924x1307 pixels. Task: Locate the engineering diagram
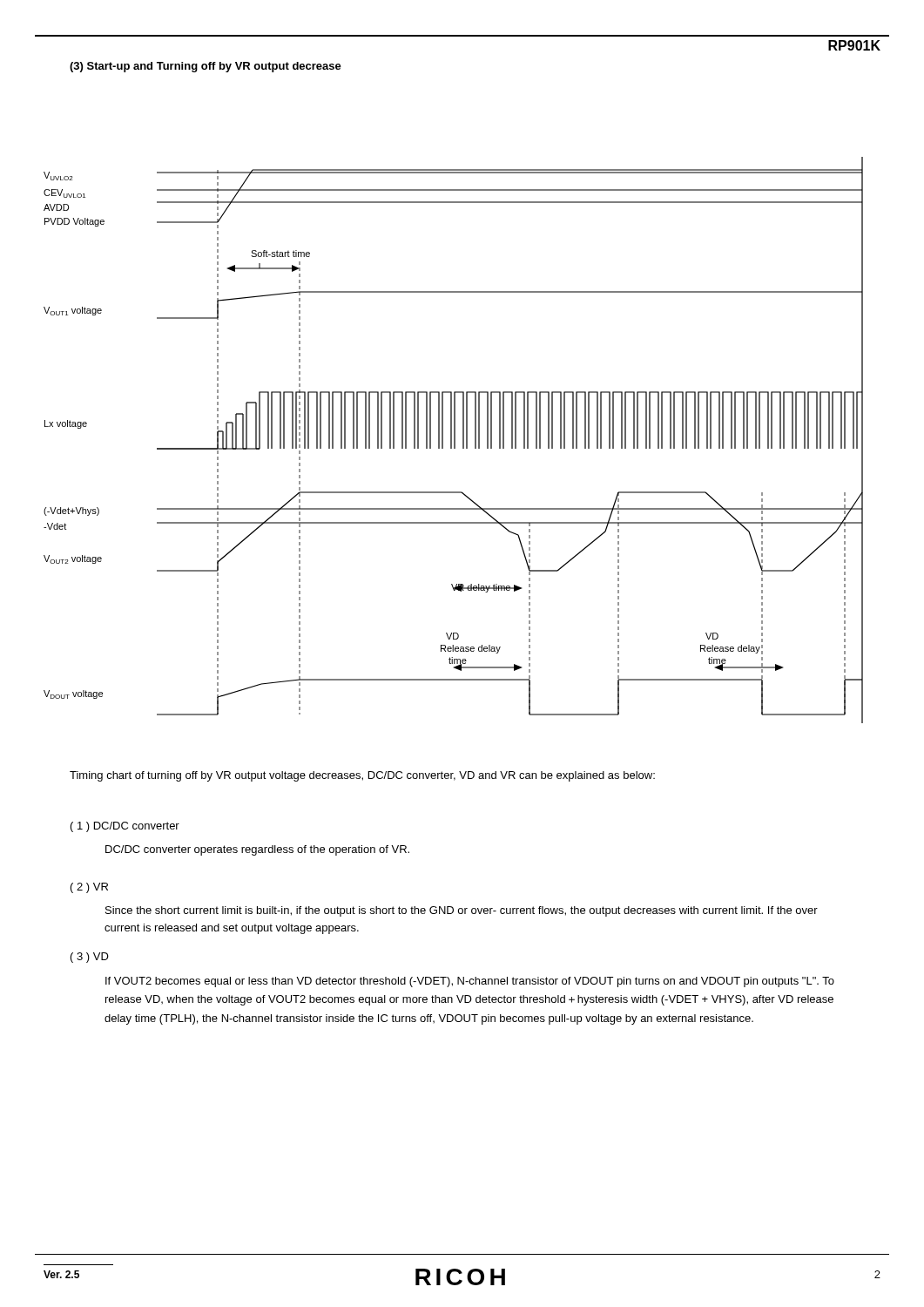click(x=462, y=418)
